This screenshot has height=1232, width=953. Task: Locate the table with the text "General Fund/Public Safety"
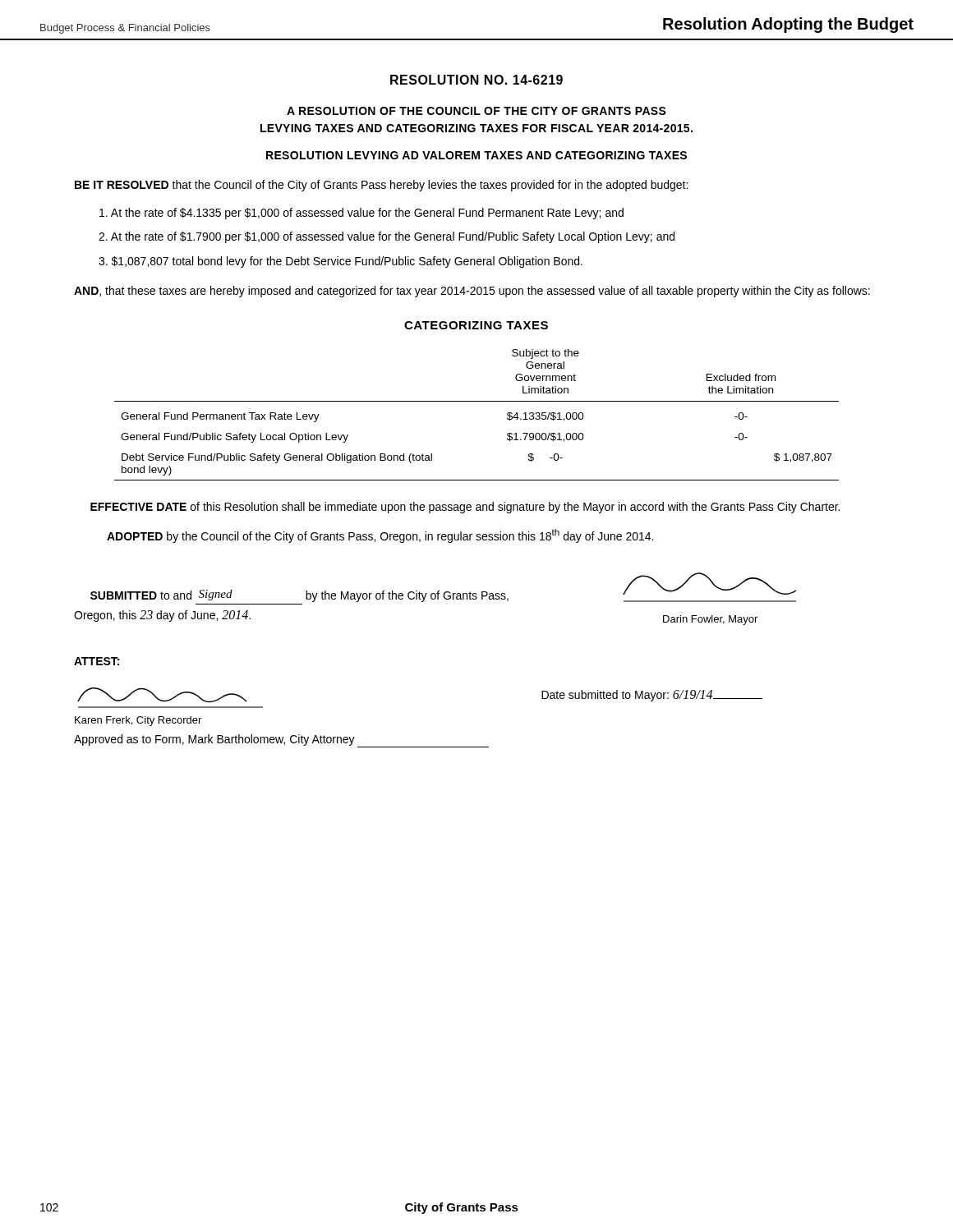point(476,412)
